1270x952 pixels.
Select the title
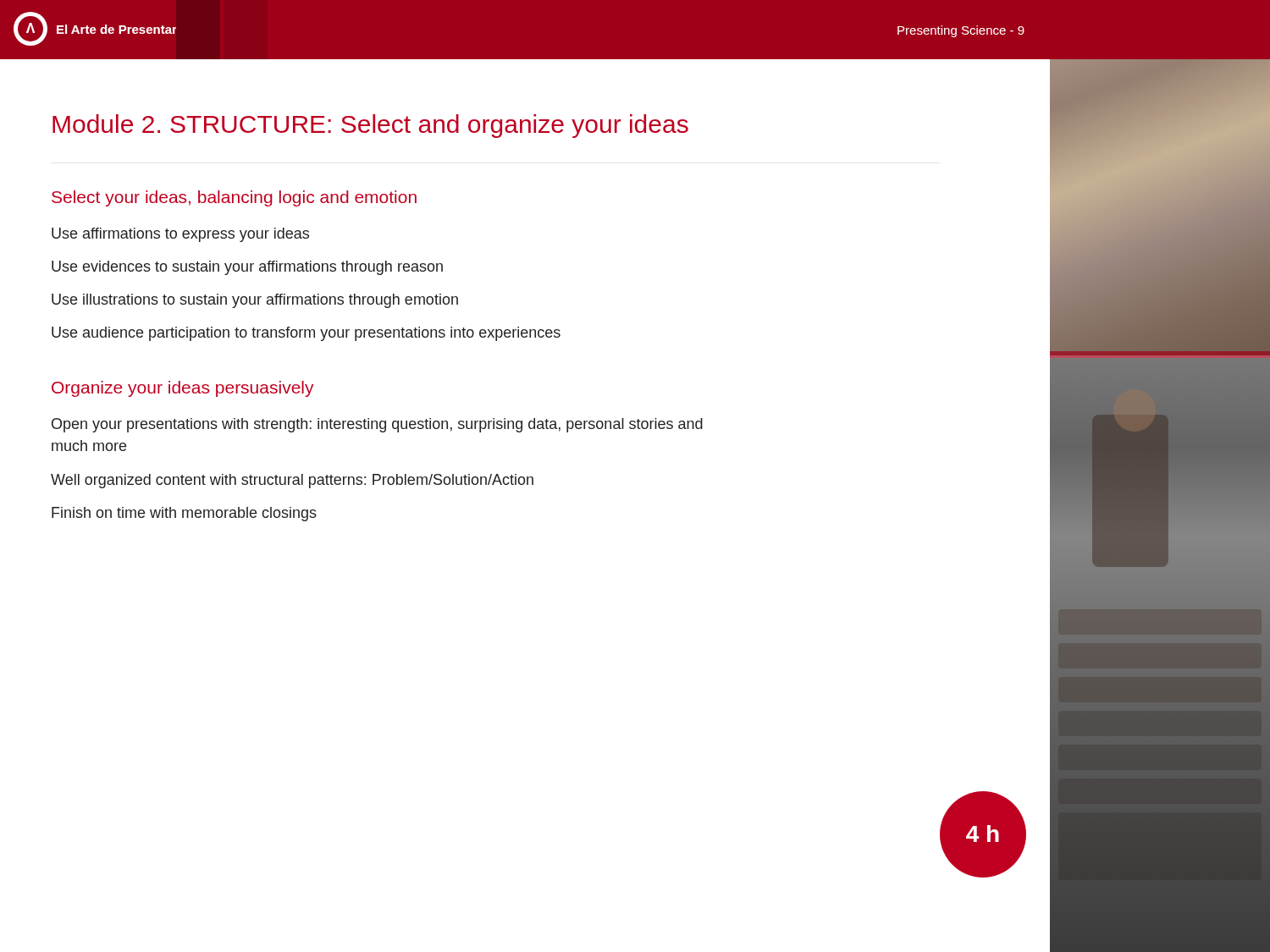click(370, 124)
